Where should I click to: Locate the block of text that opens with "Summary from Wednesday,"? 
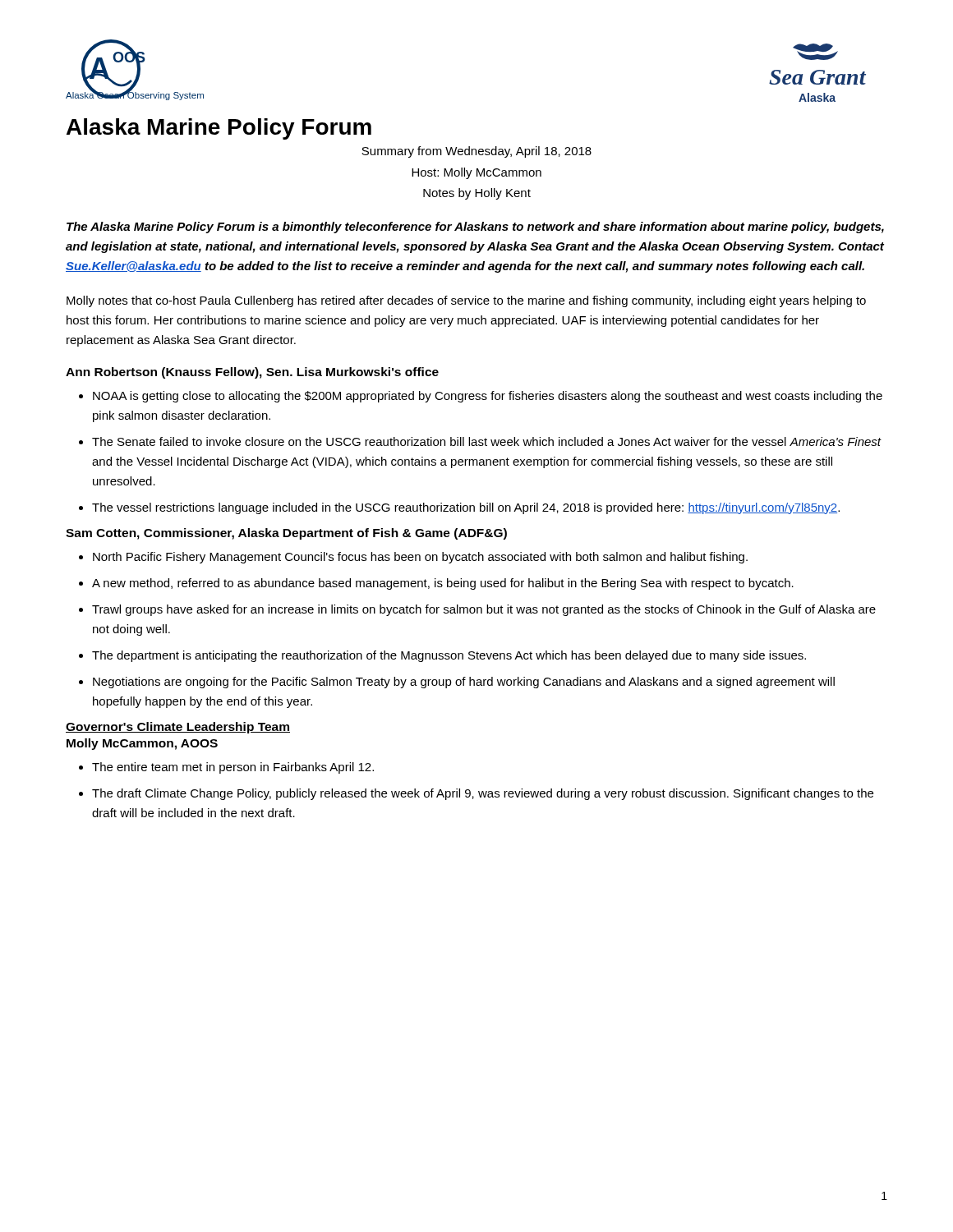click(476, 172)
